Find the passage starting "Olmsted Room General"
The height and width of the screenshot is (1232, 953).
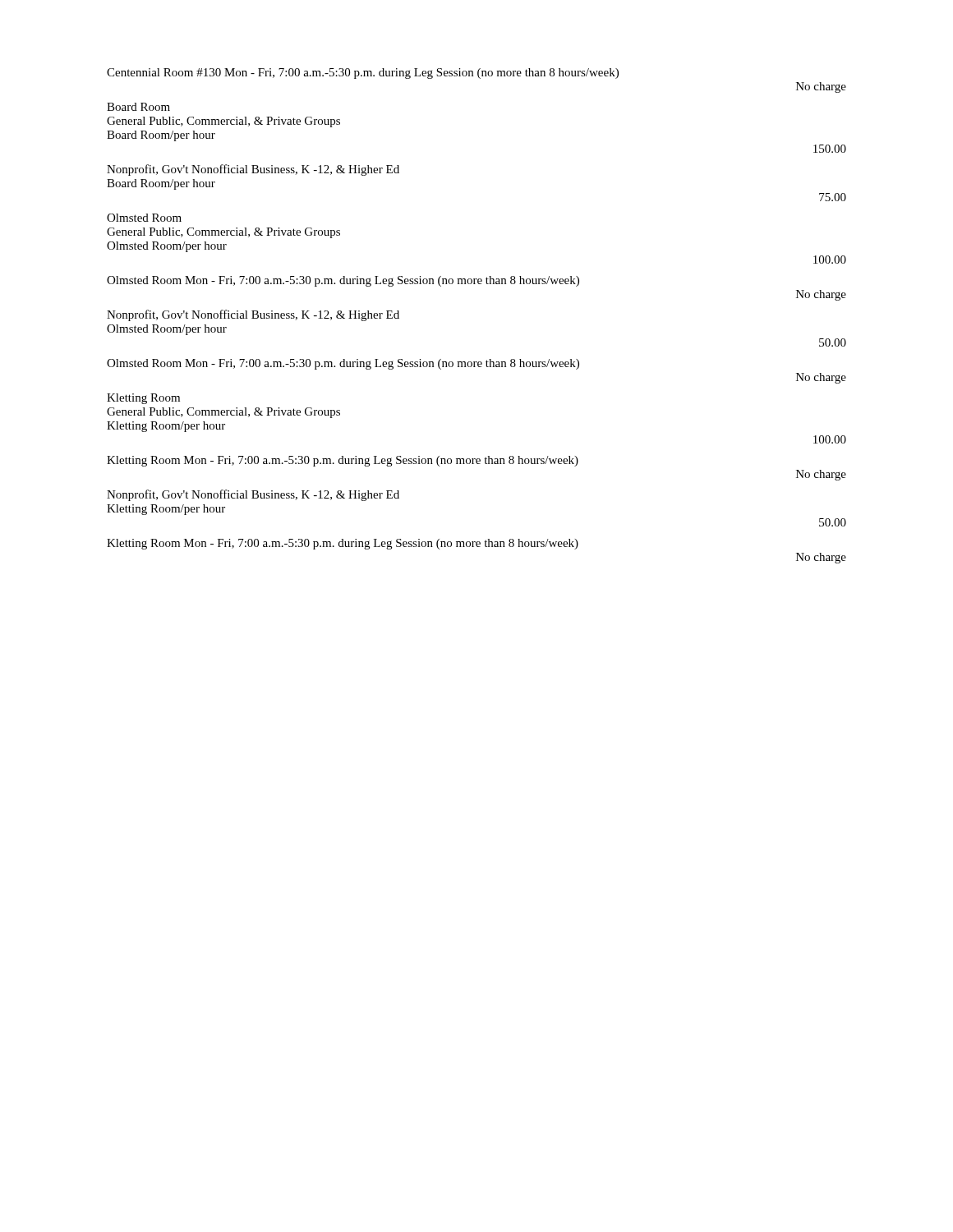point(144,218)
